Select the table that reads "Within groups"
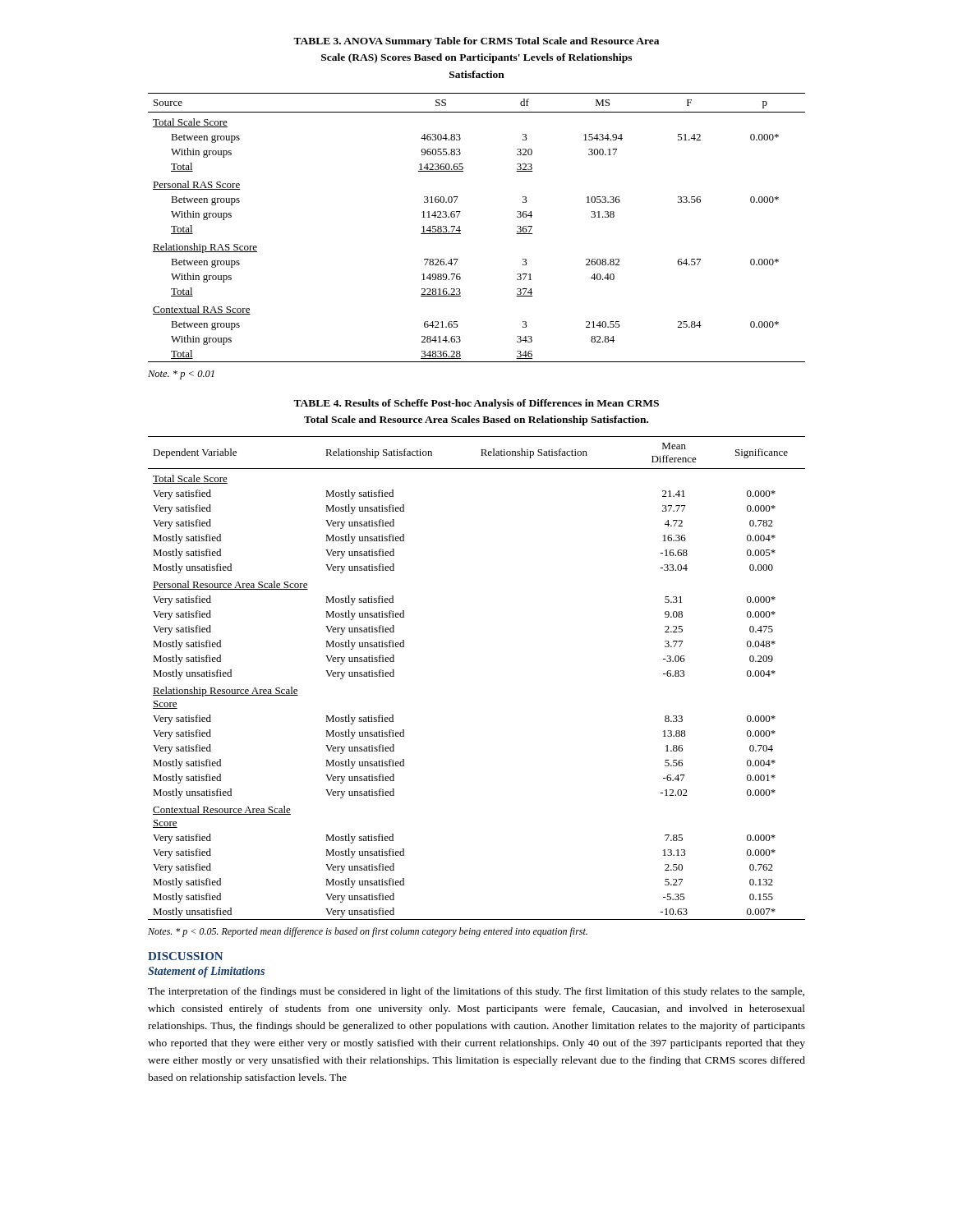The width and height of the screenshot is (953, 1232). [476, 229]
